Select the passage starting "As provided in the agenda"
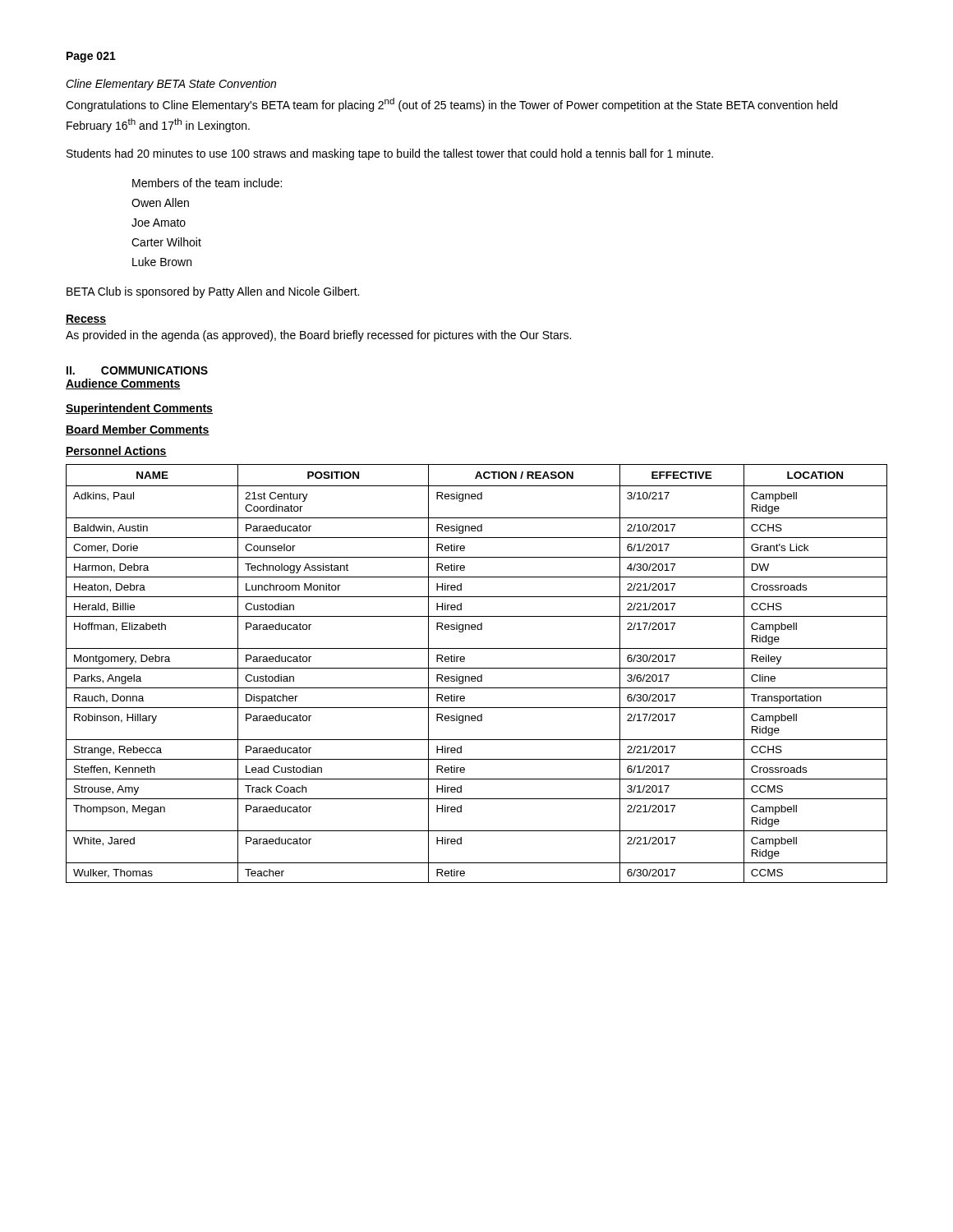 pos(319,335)
